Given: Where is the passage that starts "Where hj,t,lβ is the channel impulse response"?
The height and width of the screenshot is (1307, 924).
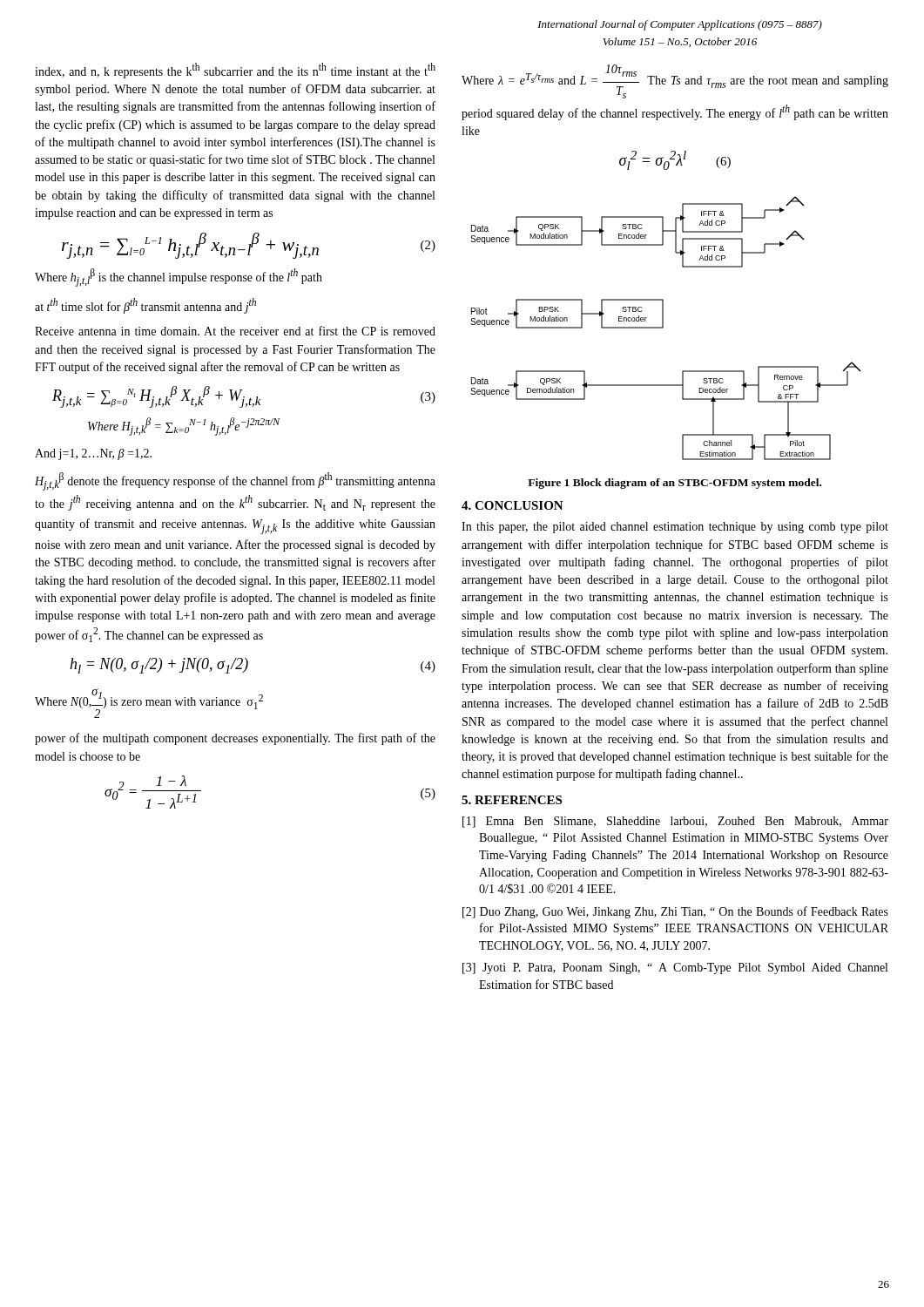Looking at the screenshot, I should point(235,322).
